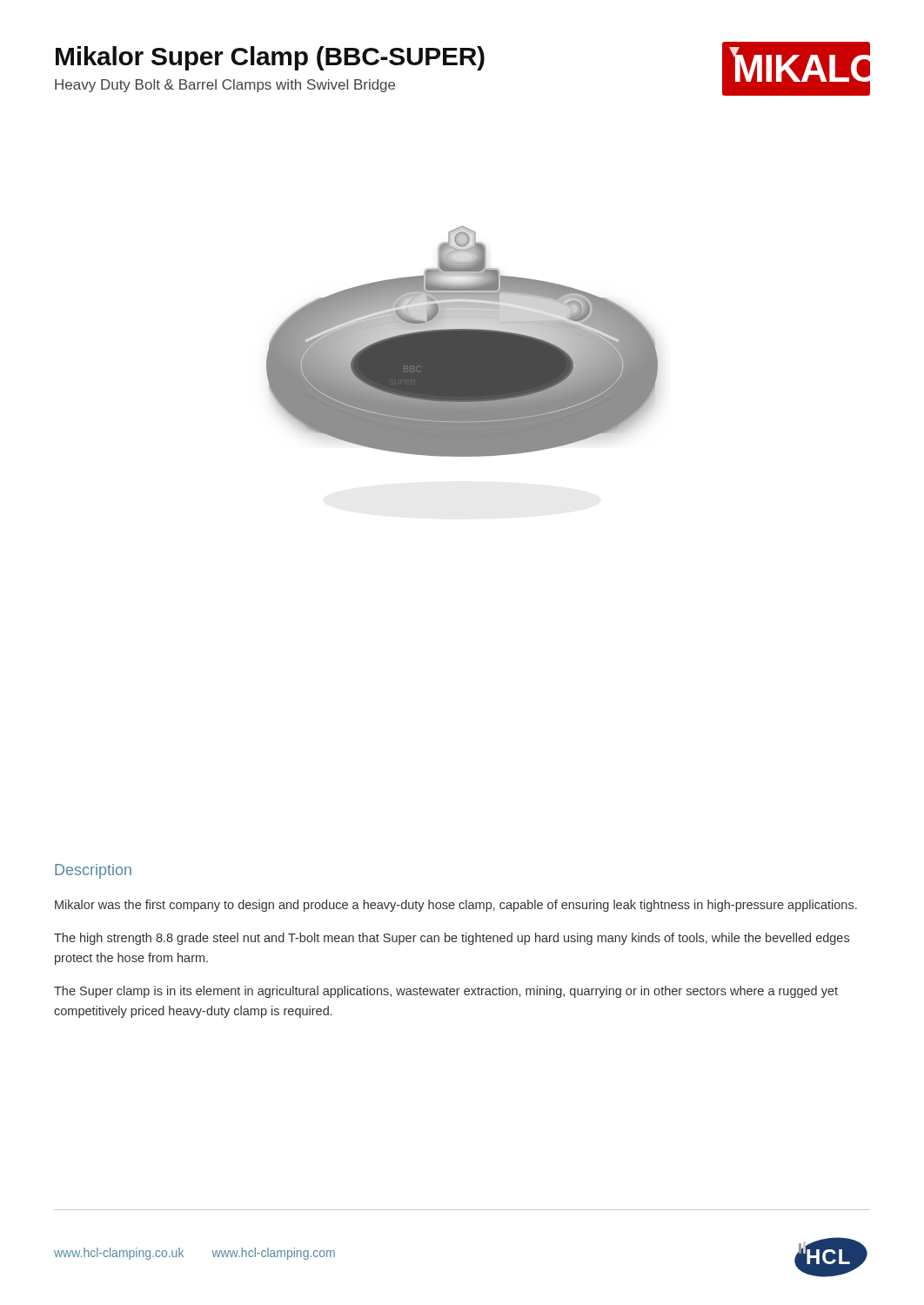
Task: Click the passage that begins "Mikalor was the"
Action: pos(456,905)
